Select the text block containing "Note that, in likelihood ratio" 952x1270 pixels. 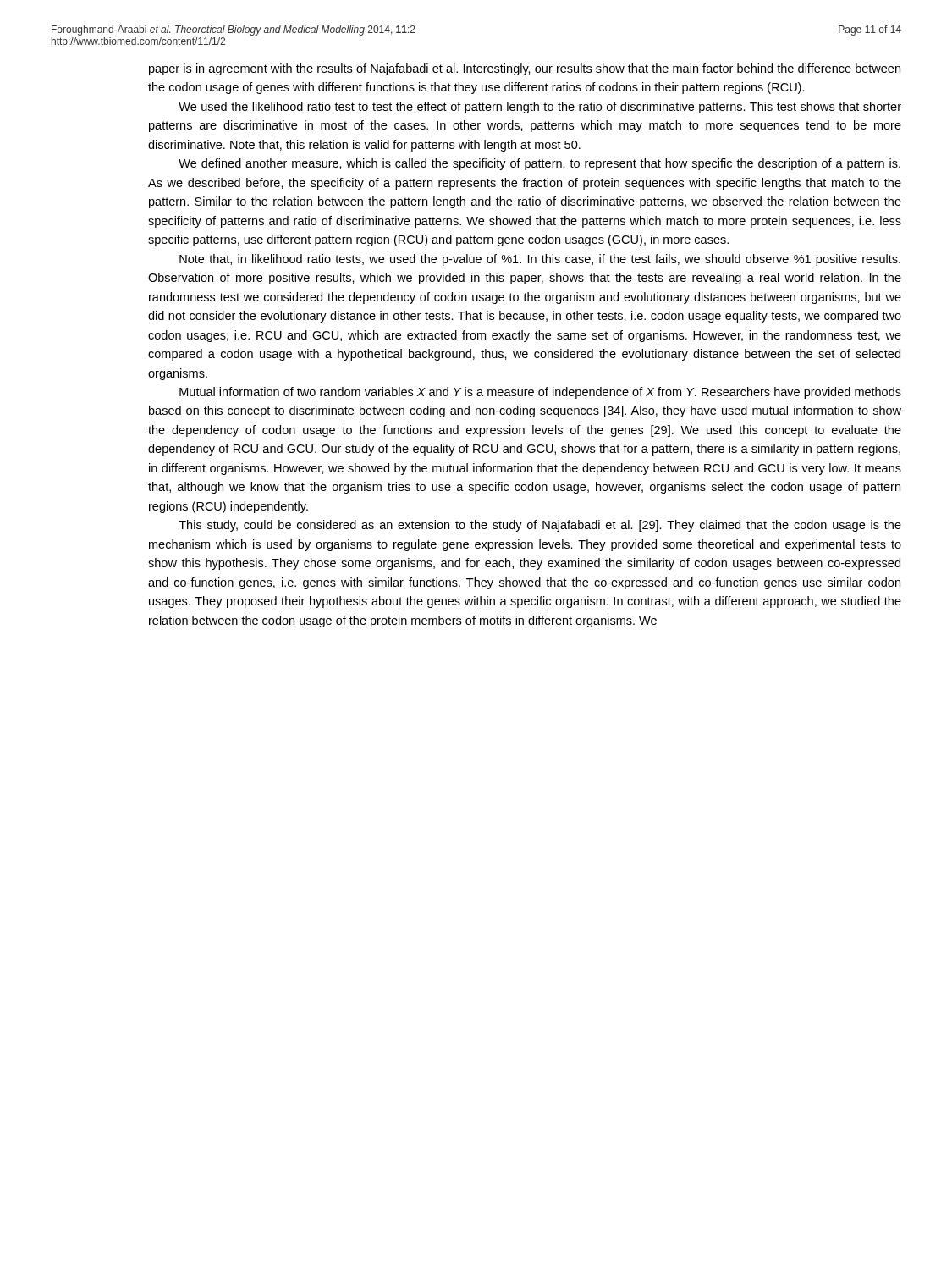click(x=525, y=316)
